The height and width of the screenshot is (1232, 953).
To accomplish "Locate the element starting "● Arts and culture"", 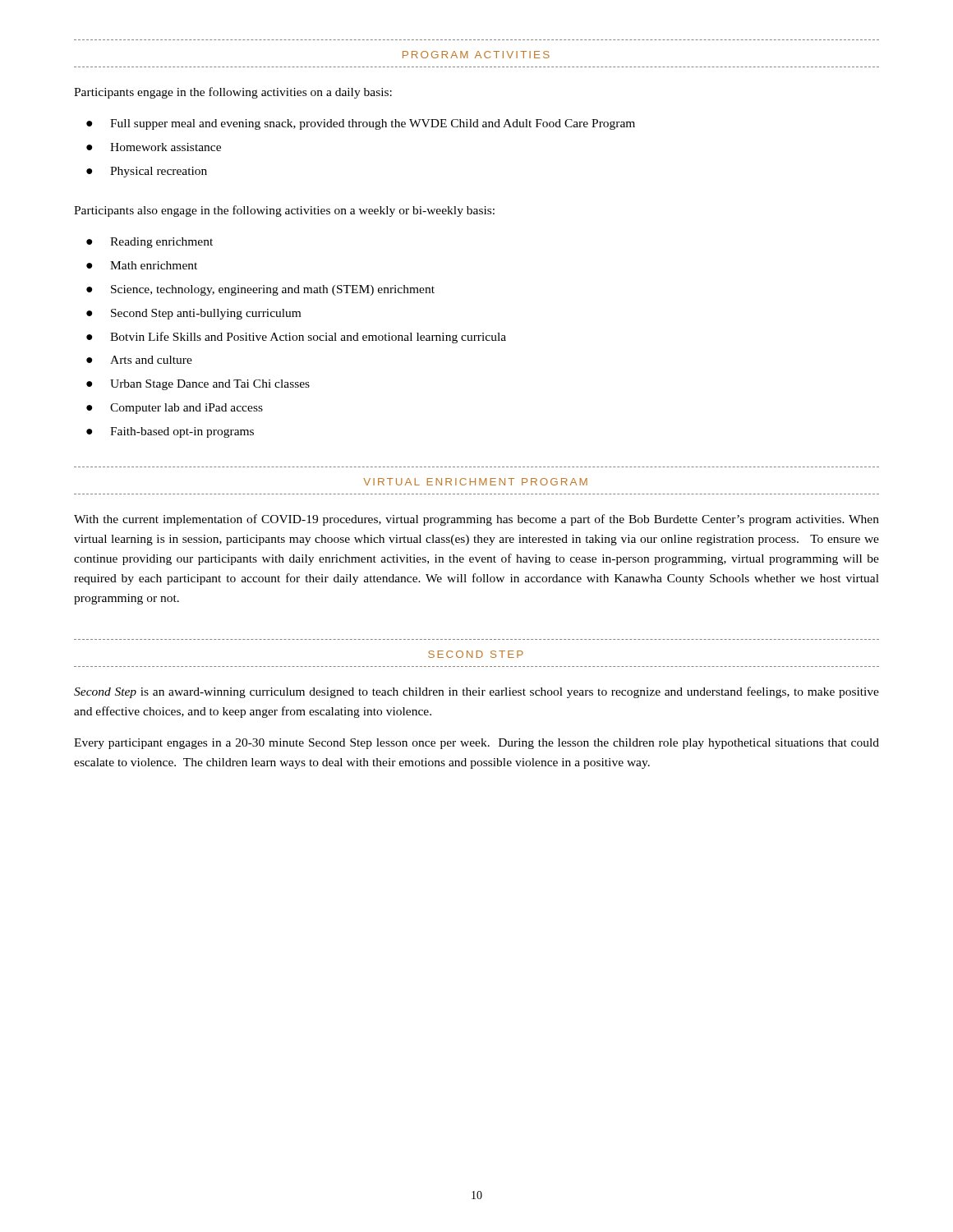I will 139,360.
